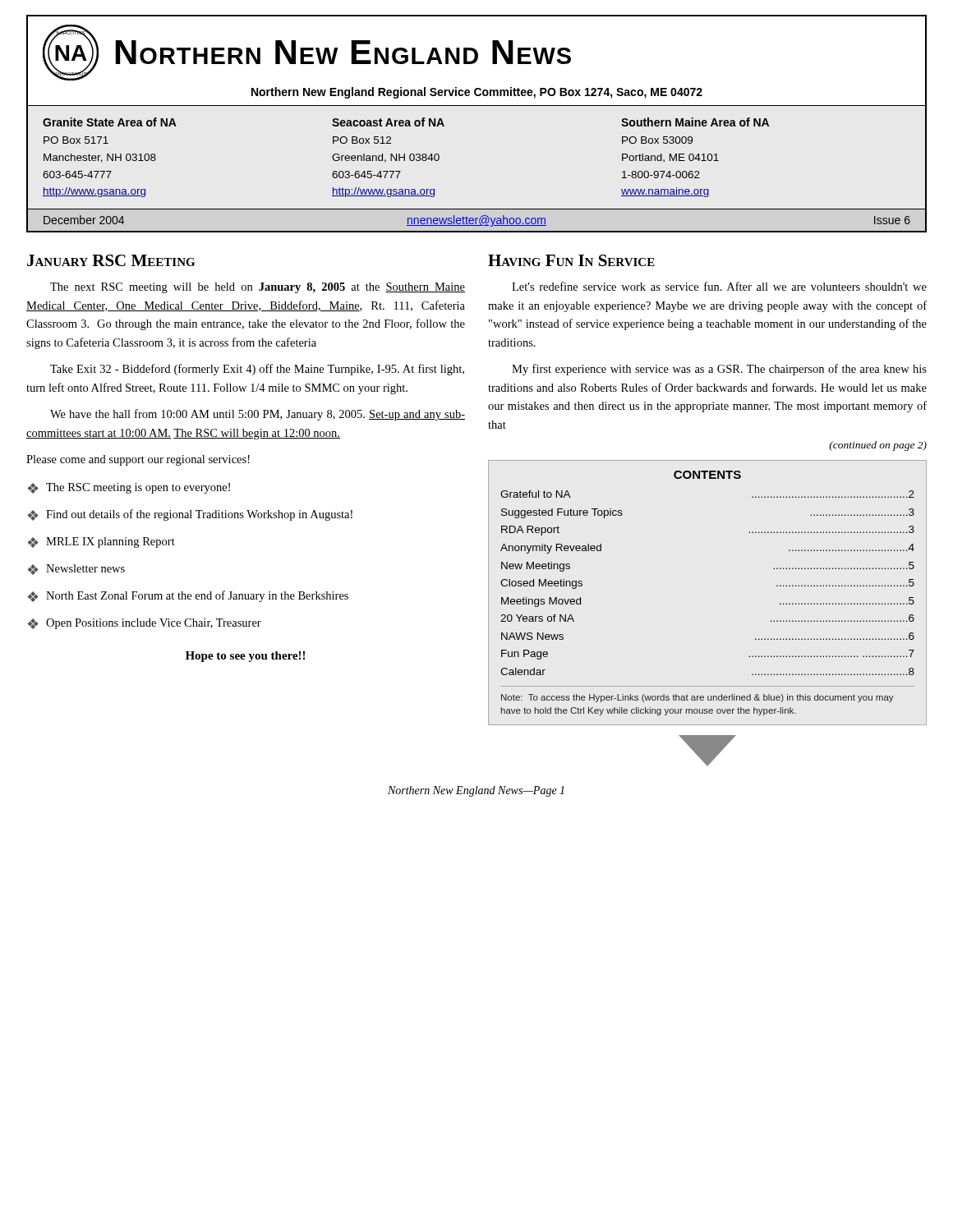Click on the section header that reads "January RSC Meeting"
Viewport: 953px width, 1232px height.
pyautogui.click(x=111, y=260)
